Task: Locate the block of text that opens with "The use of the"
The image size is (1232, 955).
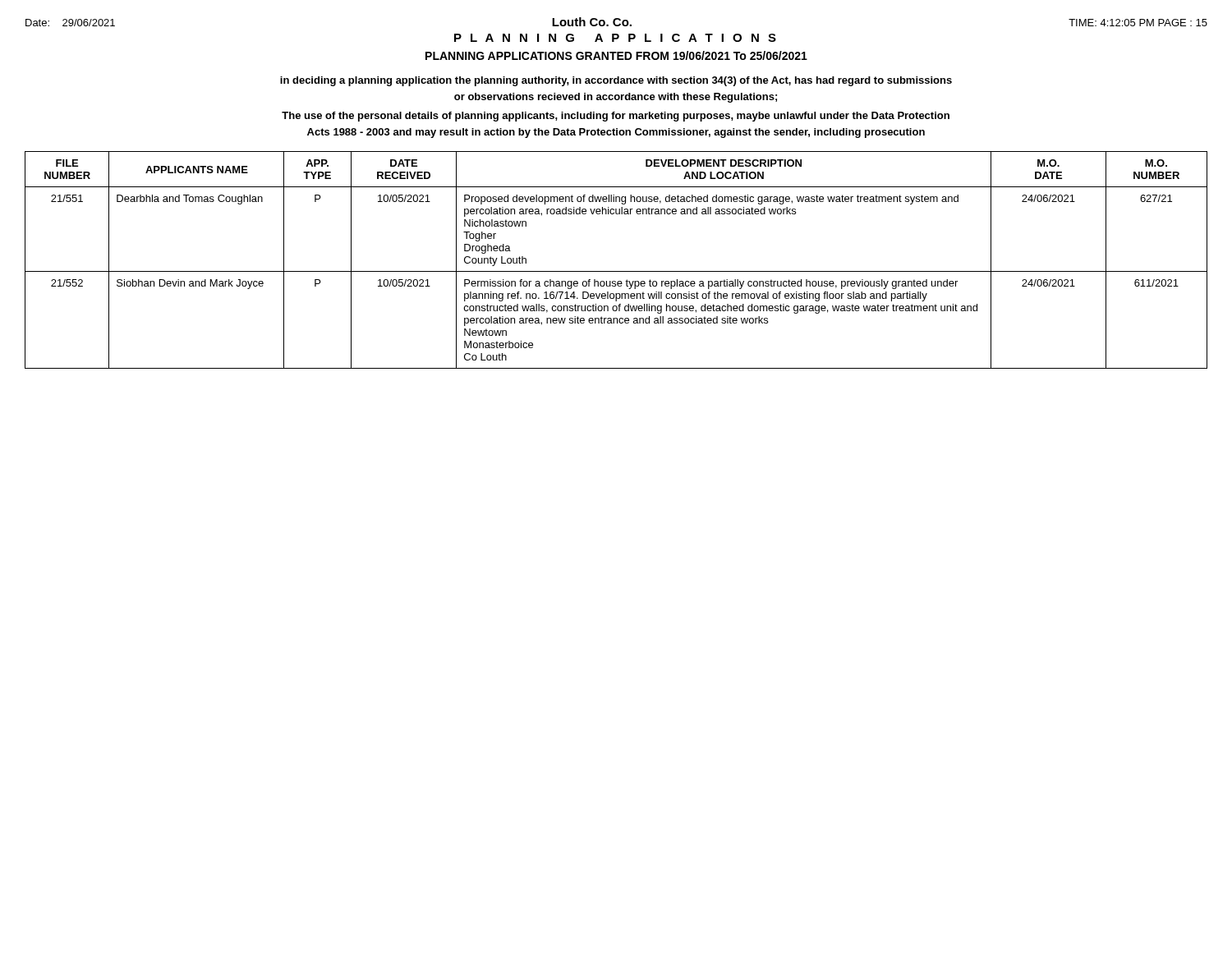Action: tap(616, 123)
